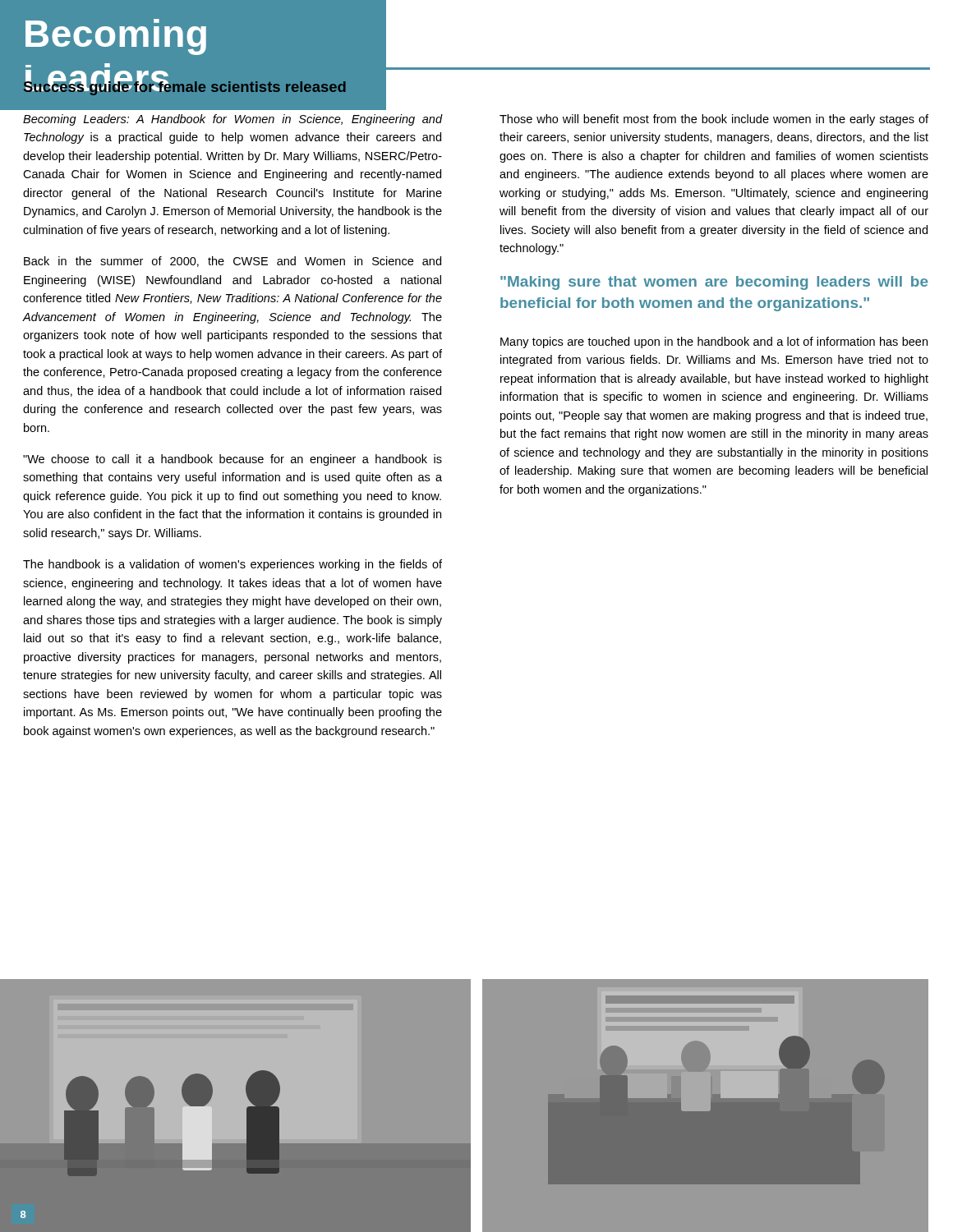Locate the text block that says "Back in the summer of 2000, the CWSE"
This screenshot has width=953, height=1232.
pos(232,344)
